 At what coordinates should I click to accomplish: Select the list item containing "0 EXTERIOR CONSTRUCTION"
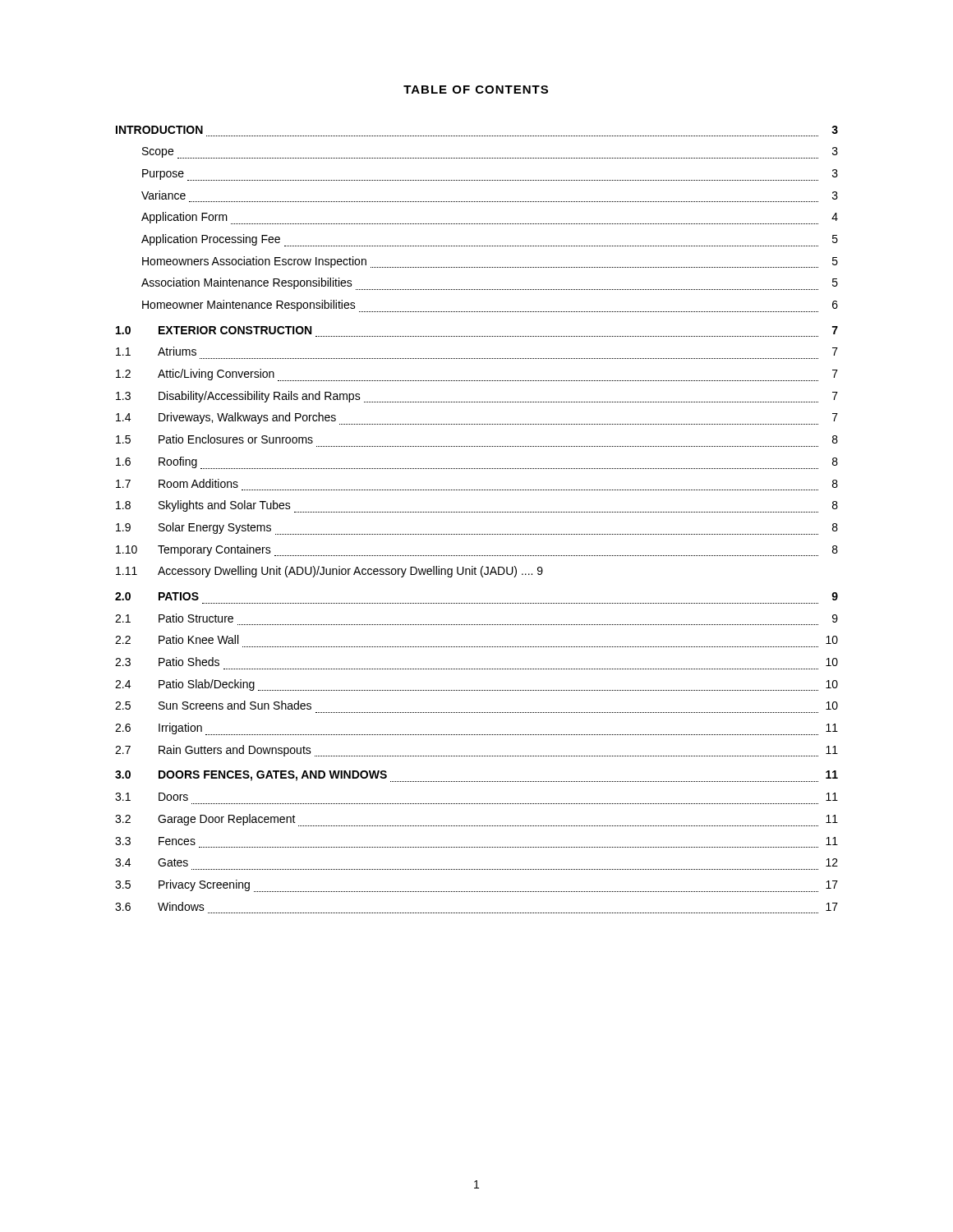[476, 331]
